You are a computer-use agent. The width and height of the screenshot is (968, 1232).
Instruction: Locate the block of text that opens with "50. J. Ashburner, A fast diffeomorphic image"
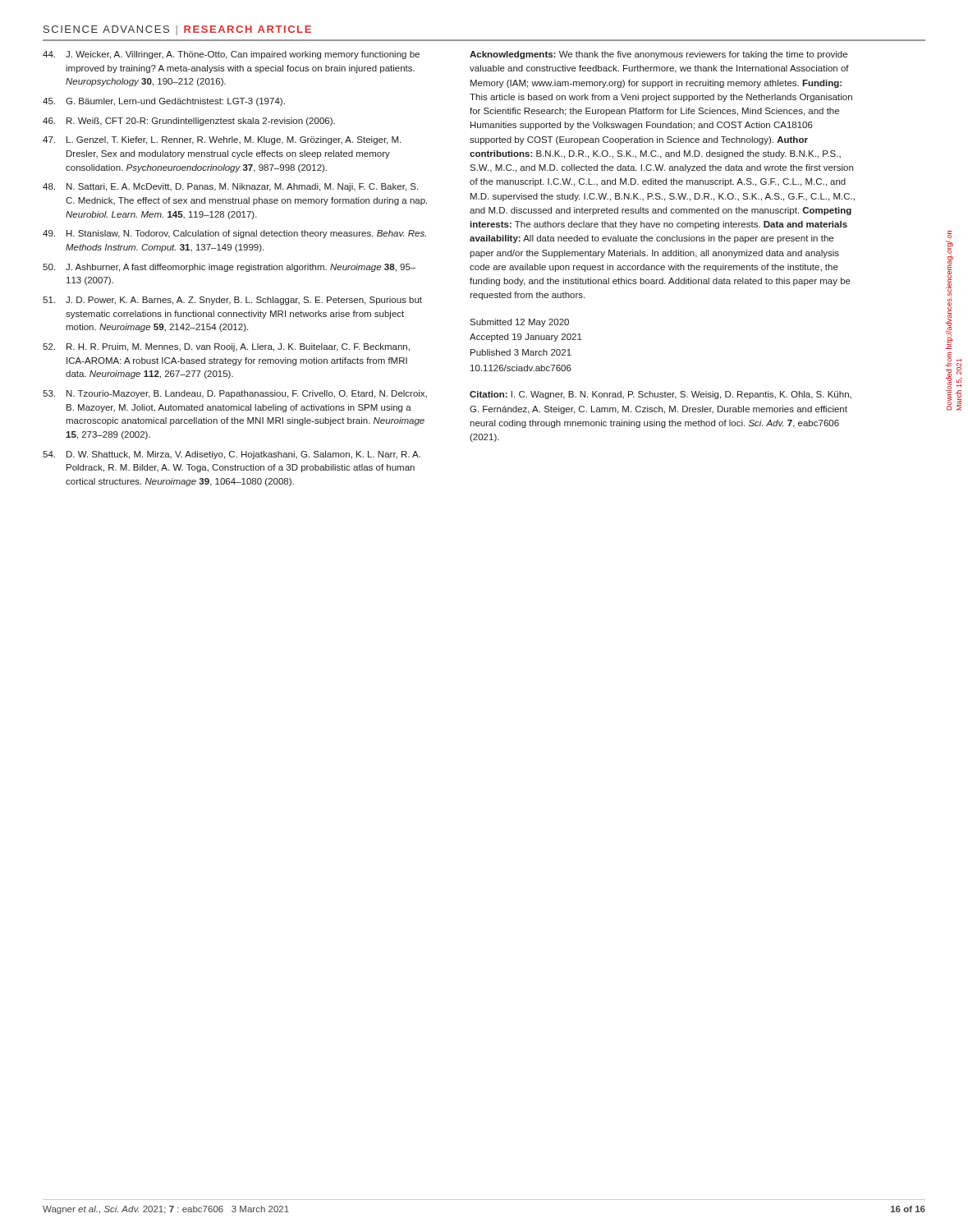(x=236, y=274)
